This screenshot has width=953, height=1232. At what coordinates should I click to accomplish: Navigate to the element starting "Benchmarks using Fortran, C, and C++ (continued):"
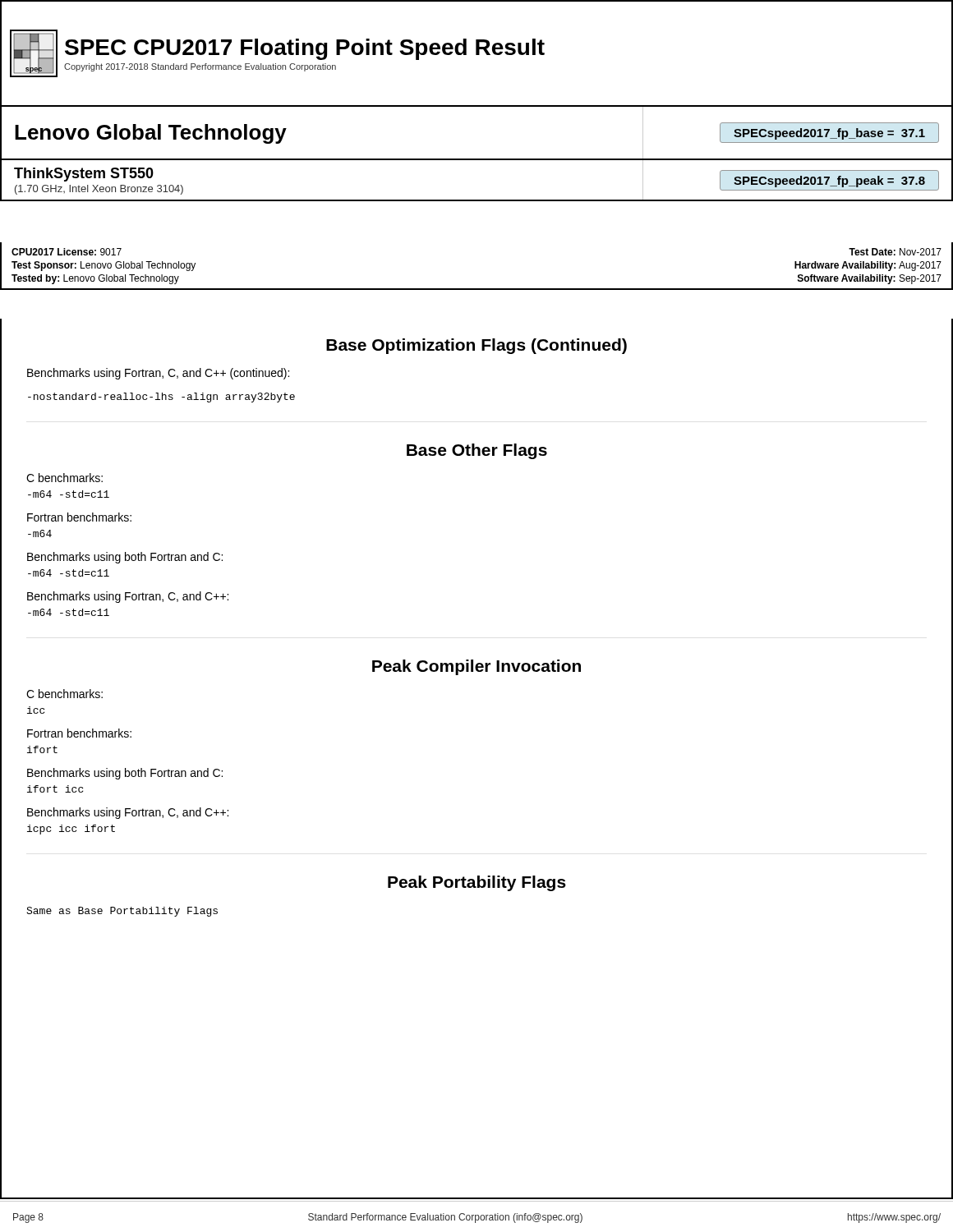[x=158, y=373]
